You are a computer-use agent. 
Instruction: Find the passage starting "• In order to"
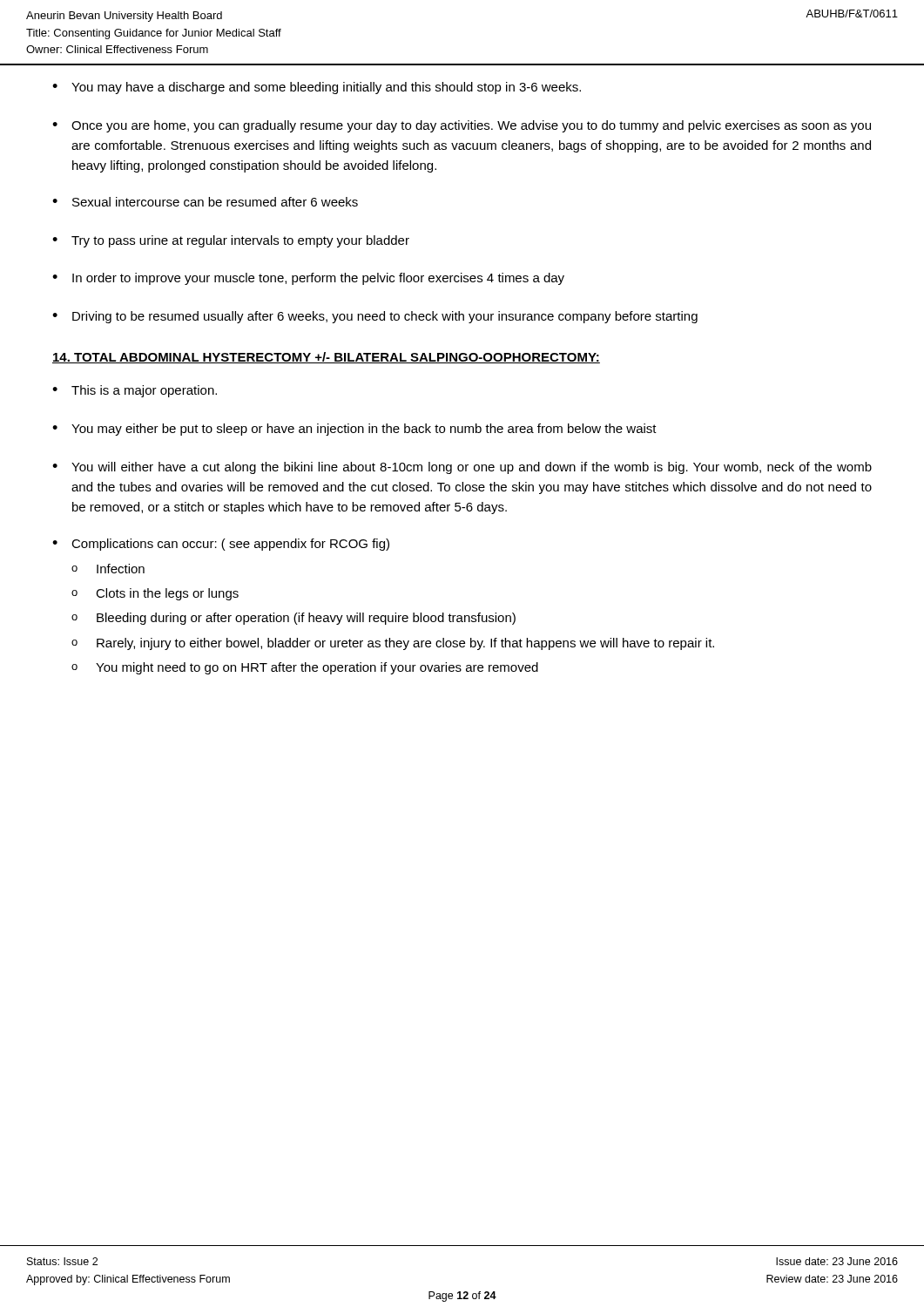tap(462, 279)
